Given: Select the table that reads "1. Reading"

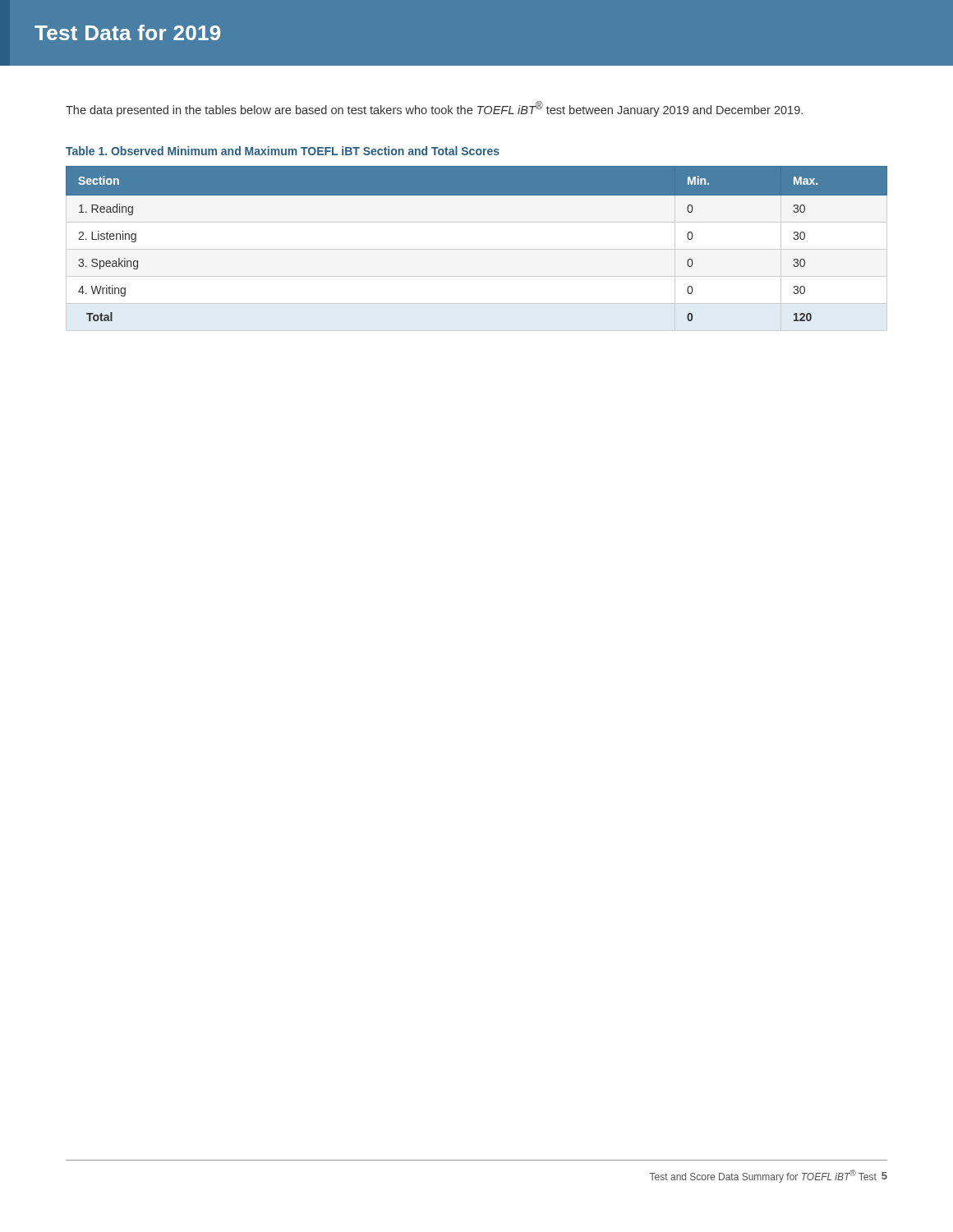Looking at the screenshot, I should click(476, 248).
